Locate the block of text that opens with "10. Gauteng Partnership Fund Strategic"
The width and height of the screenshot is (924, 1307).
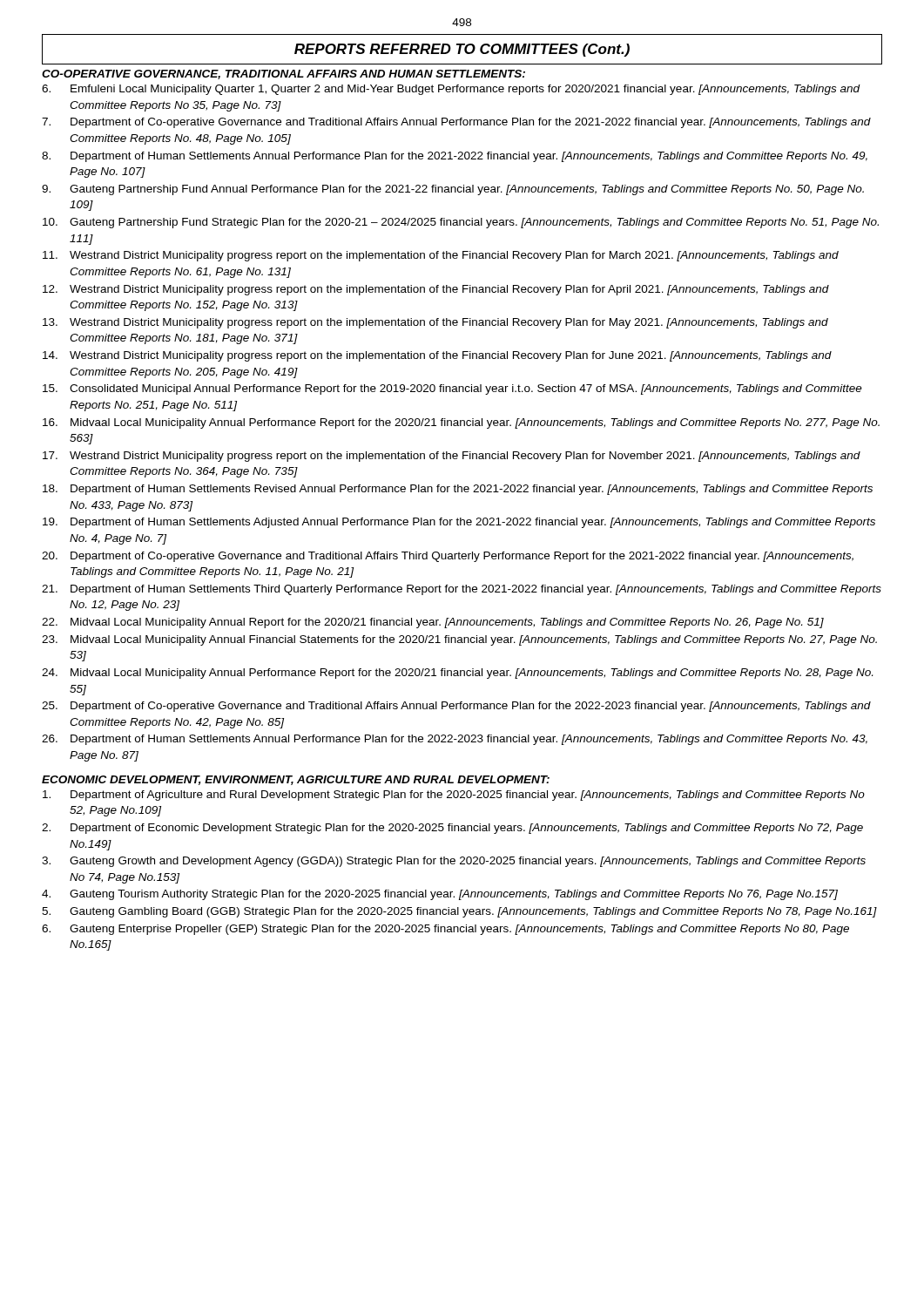pos(462,231)
